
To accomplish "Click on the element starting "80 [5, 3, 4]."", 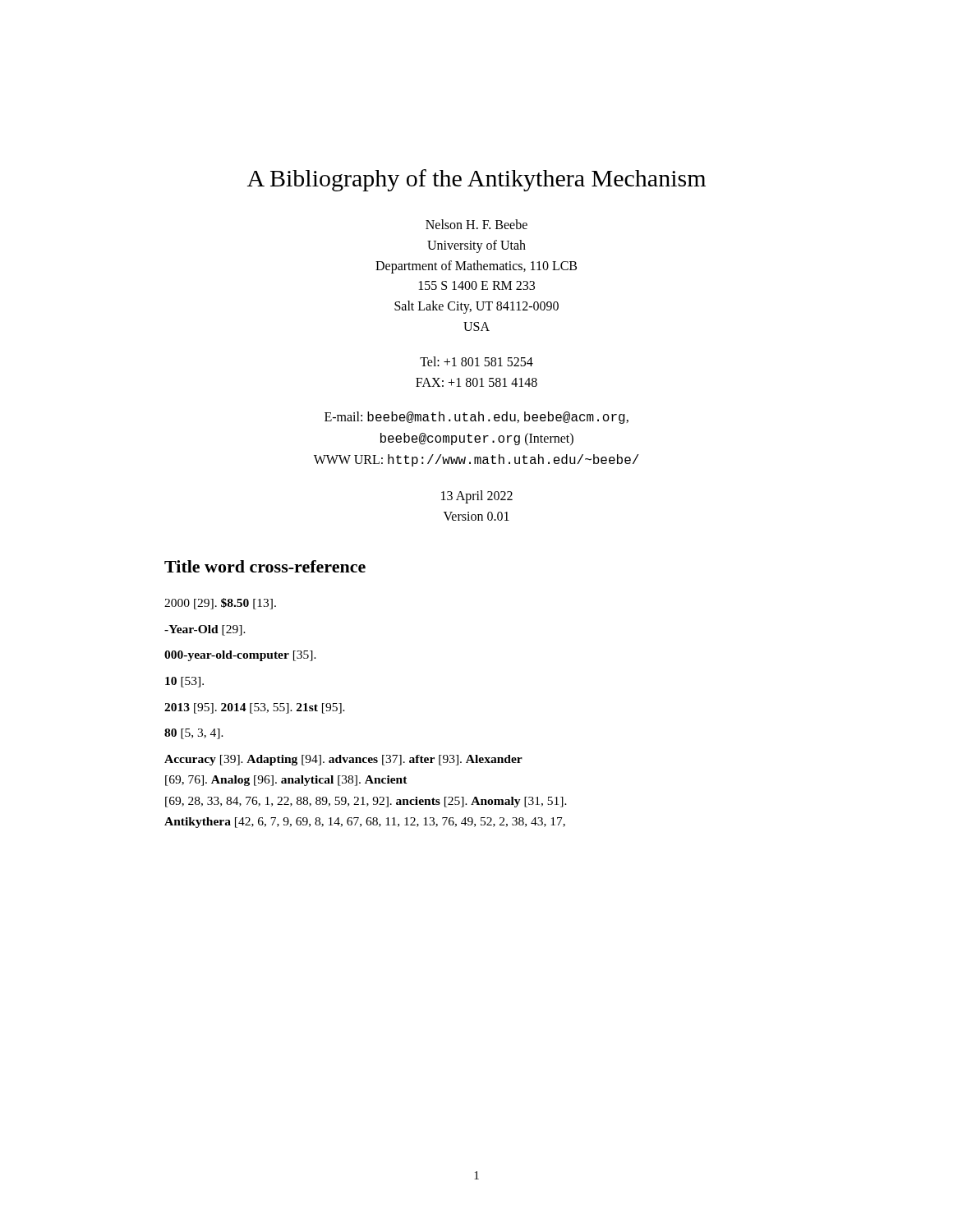I will click(x=194, y=732).
